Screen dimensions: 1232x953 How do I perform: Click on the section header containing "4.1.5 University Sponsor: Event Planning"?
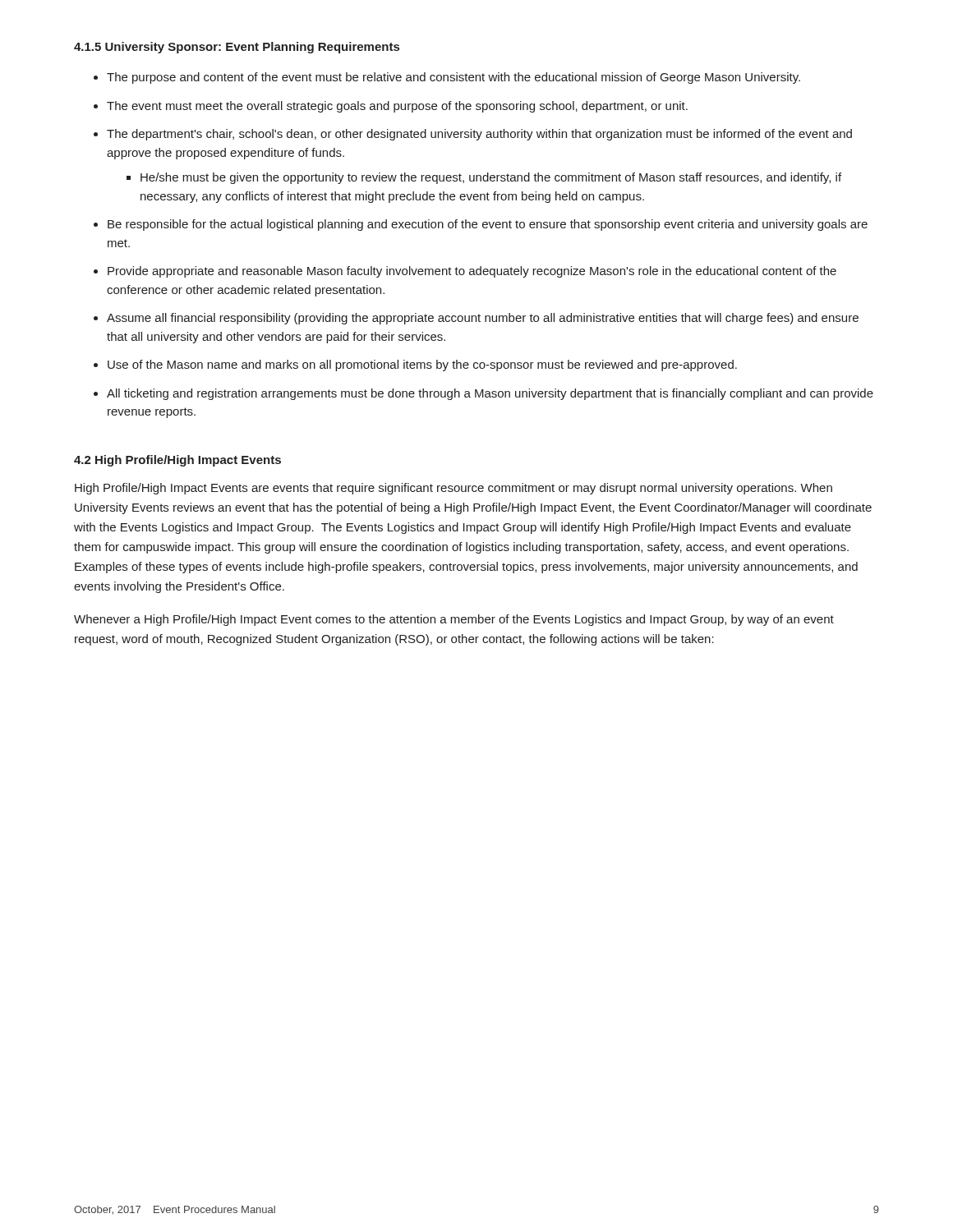point(237,46)
